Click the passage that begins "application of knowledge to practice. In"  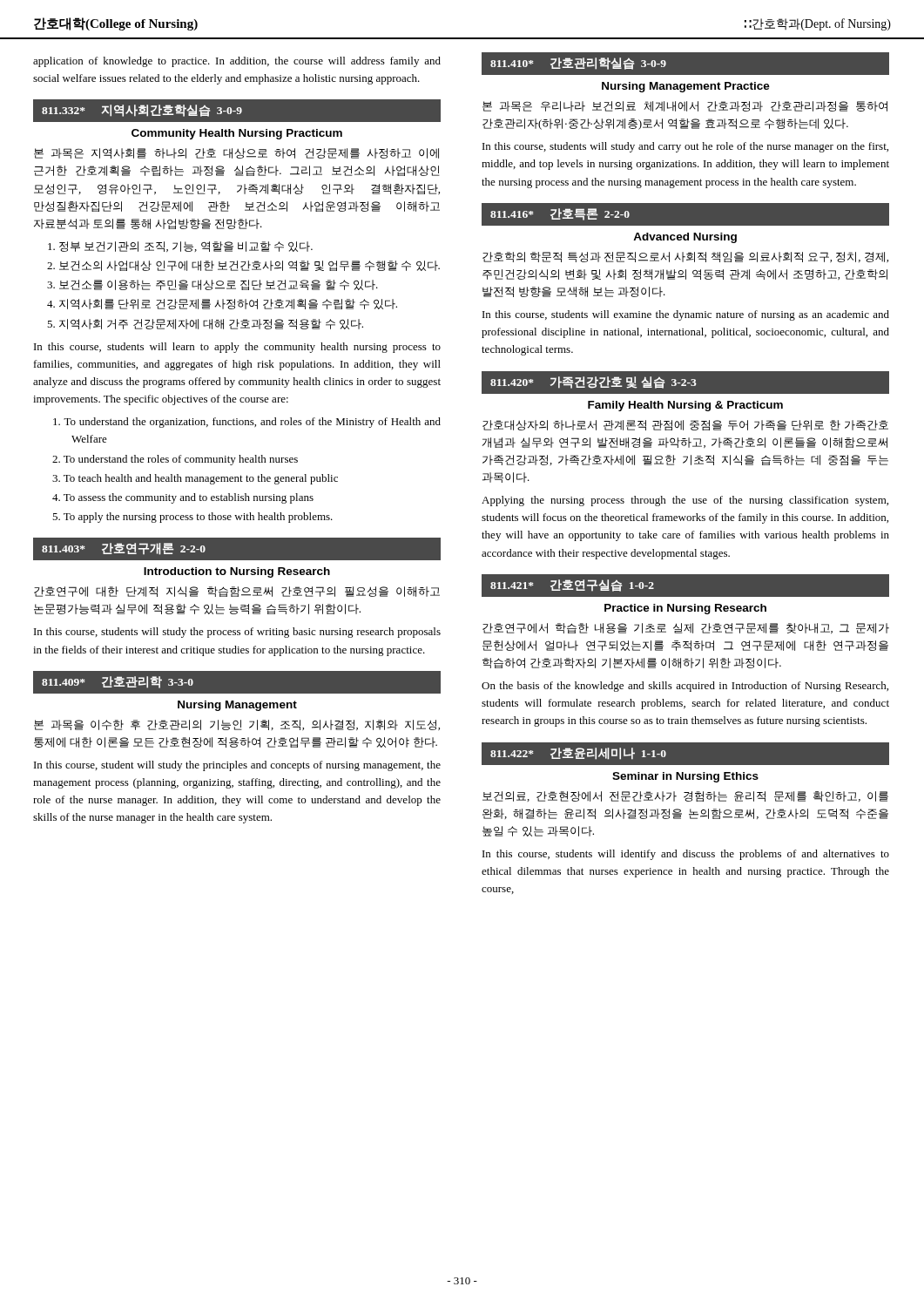(x=237, y=69)
